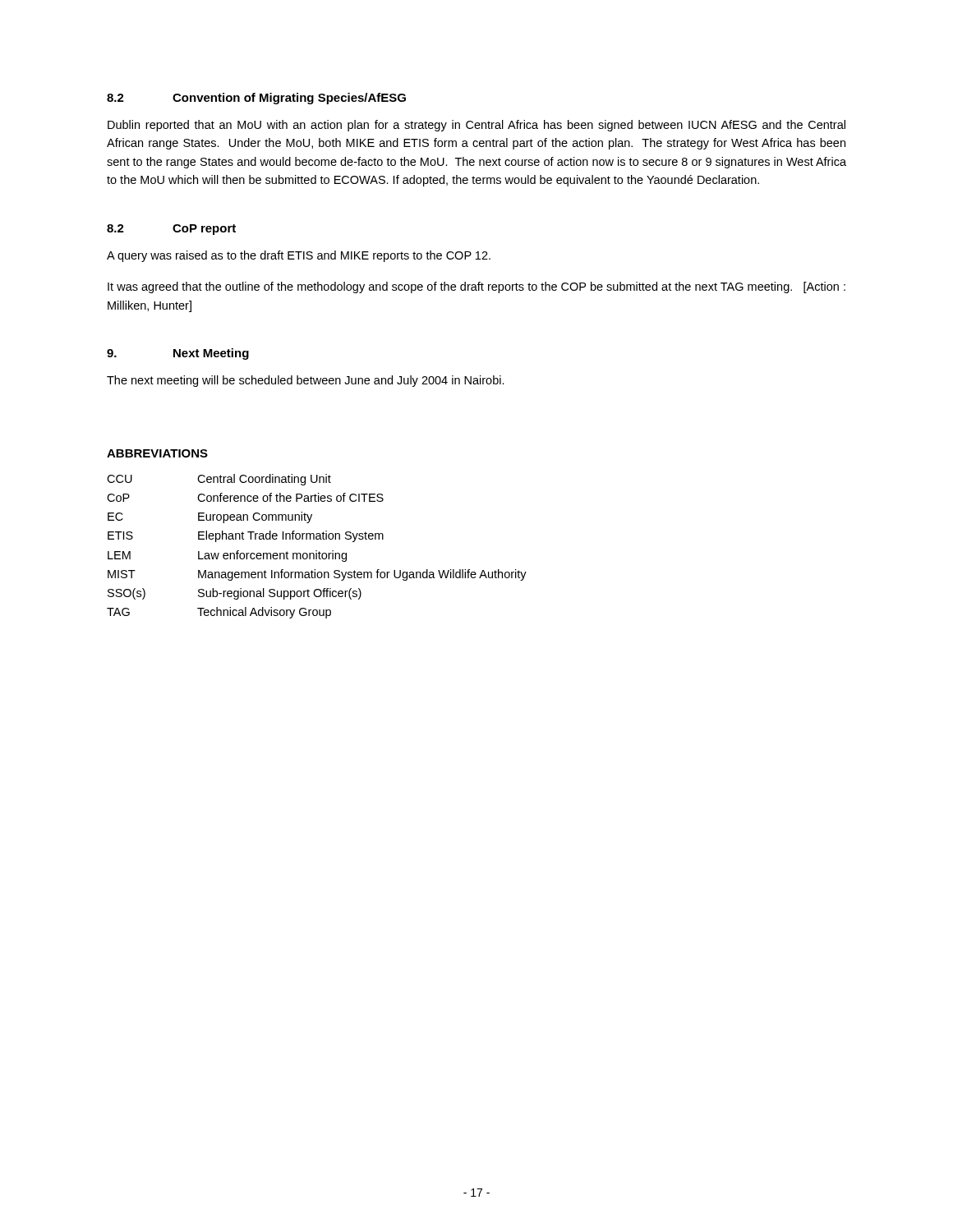Point to "Management Information System for Uganda Wildlife Authority"
Screen dimensions: 1232x953
pyautogui.click(x=362, y=574)
